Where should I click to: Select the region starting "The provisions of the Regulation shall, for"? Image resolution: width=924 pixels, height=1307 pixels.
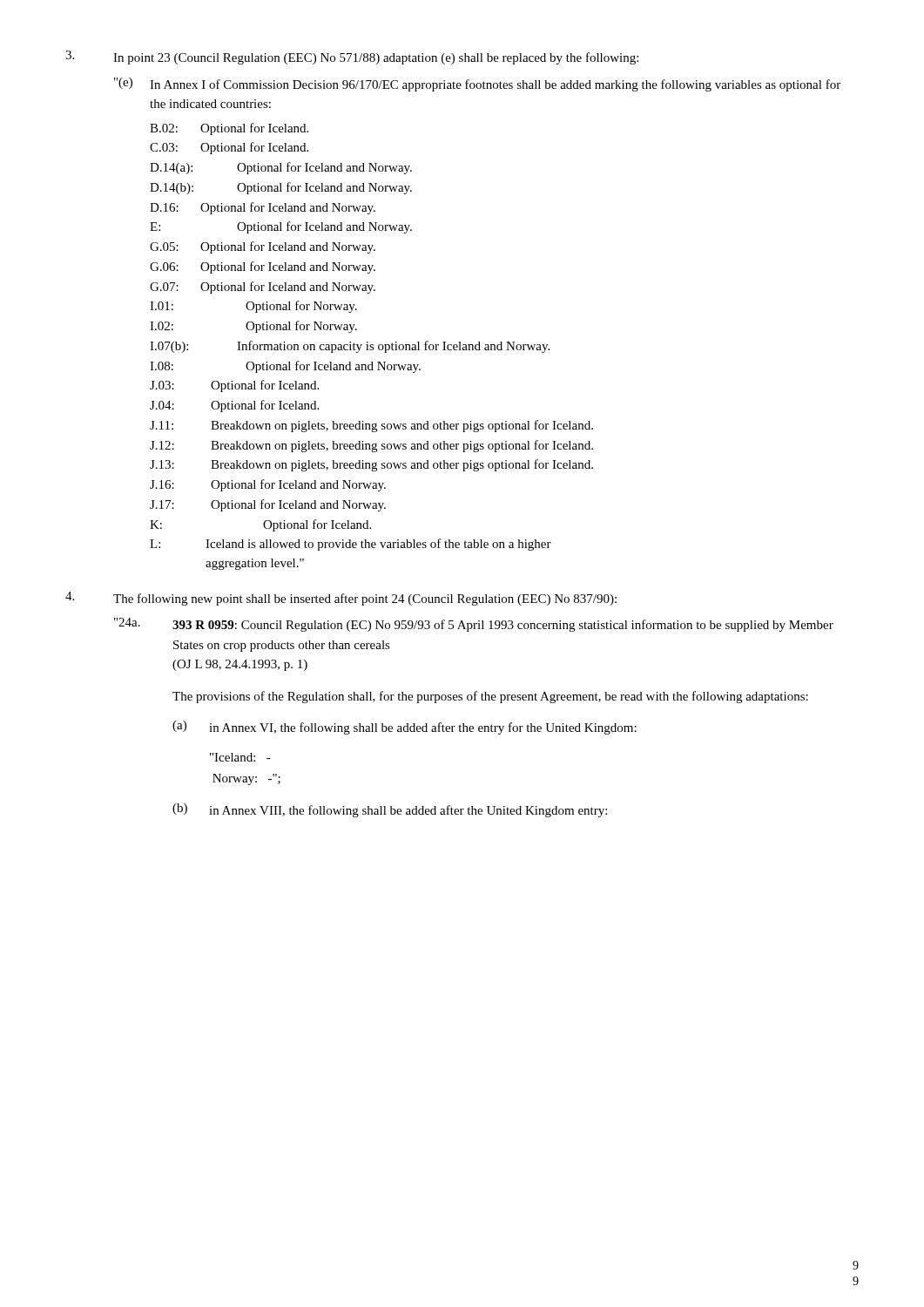[491, 696]
